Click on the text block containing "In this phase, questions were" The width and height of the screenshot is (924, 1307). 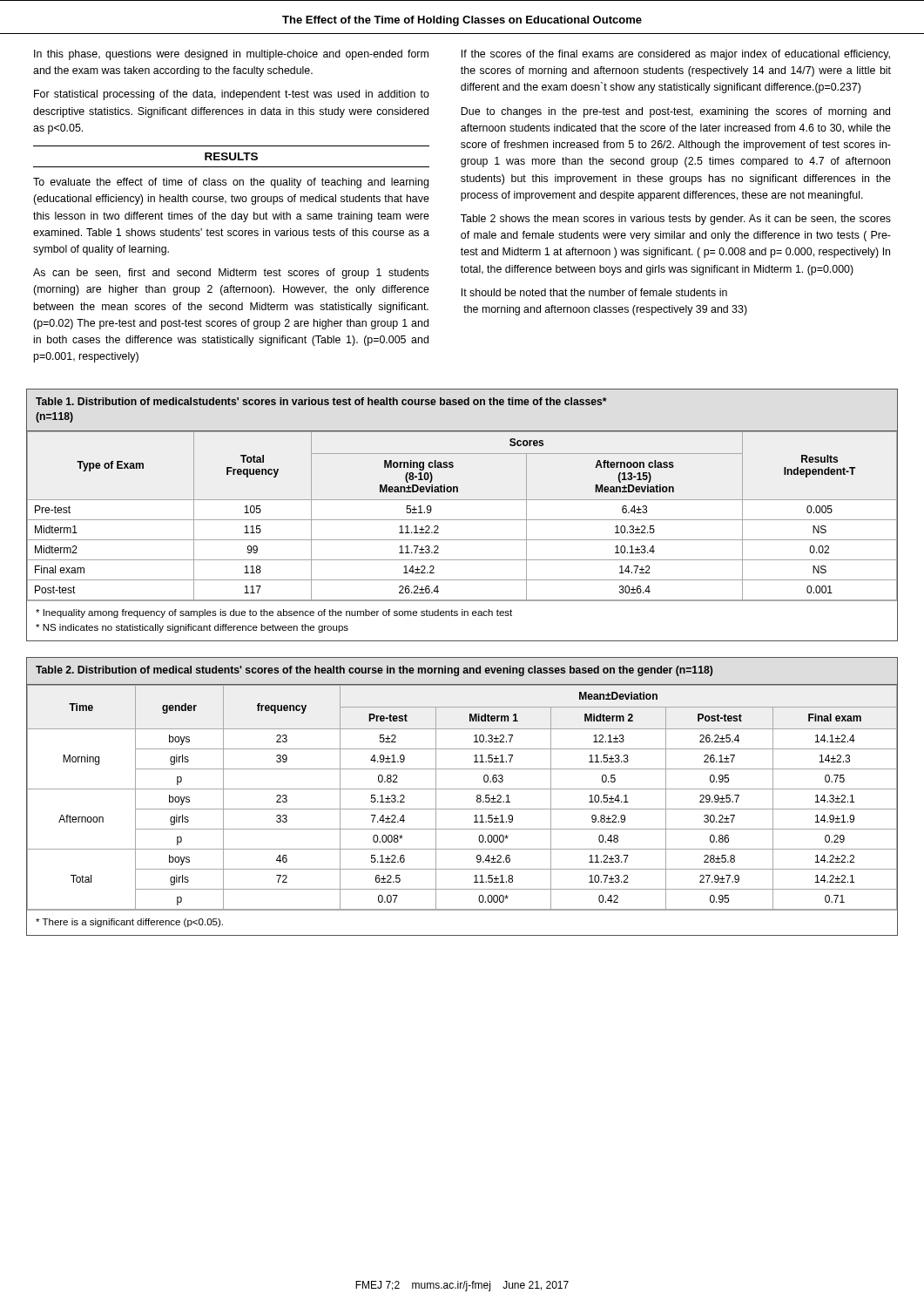pyautogui.click(x=231, y=62)
